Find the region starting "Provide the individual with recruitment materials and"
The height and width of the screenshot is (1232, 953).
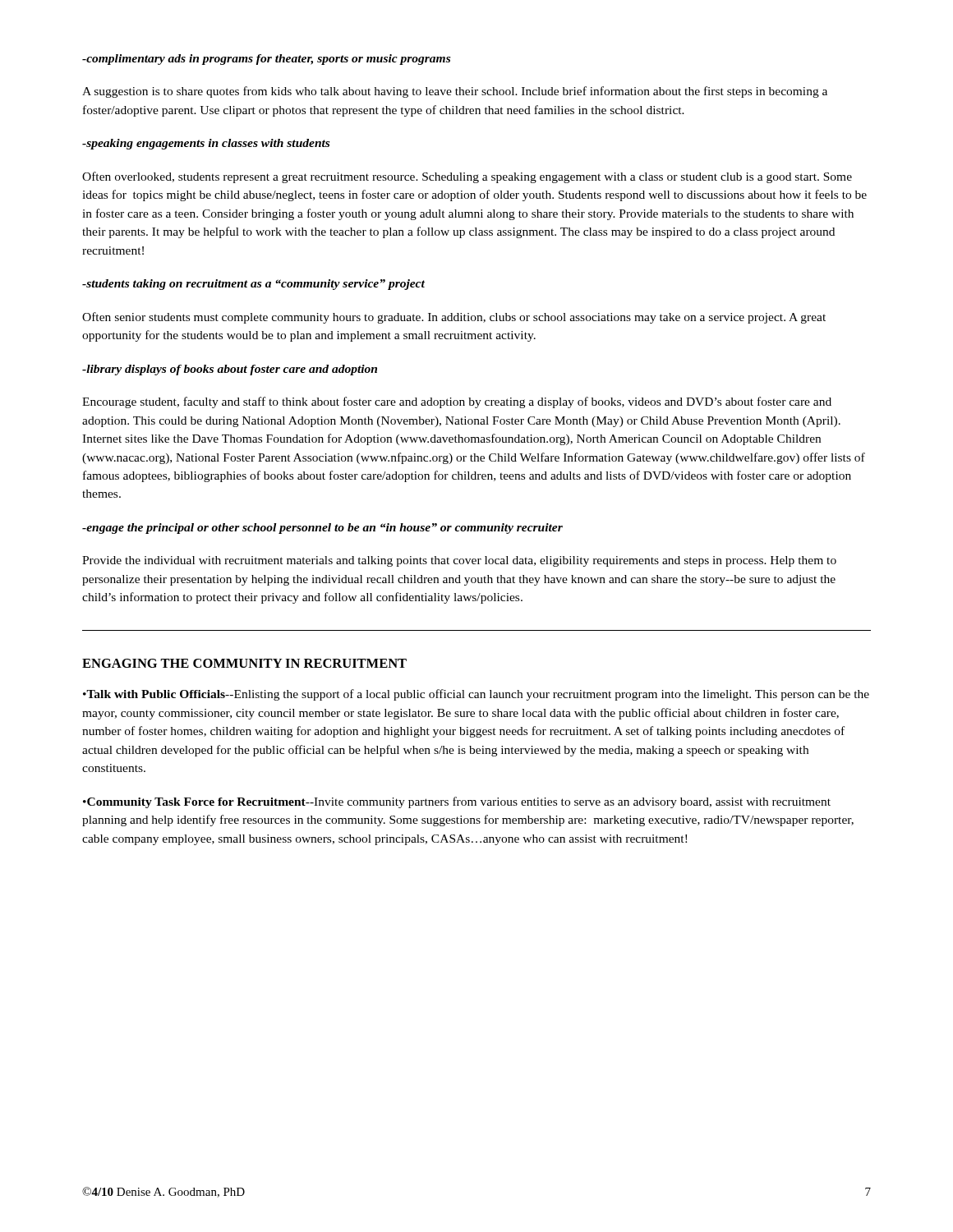(x=476, y=579)
